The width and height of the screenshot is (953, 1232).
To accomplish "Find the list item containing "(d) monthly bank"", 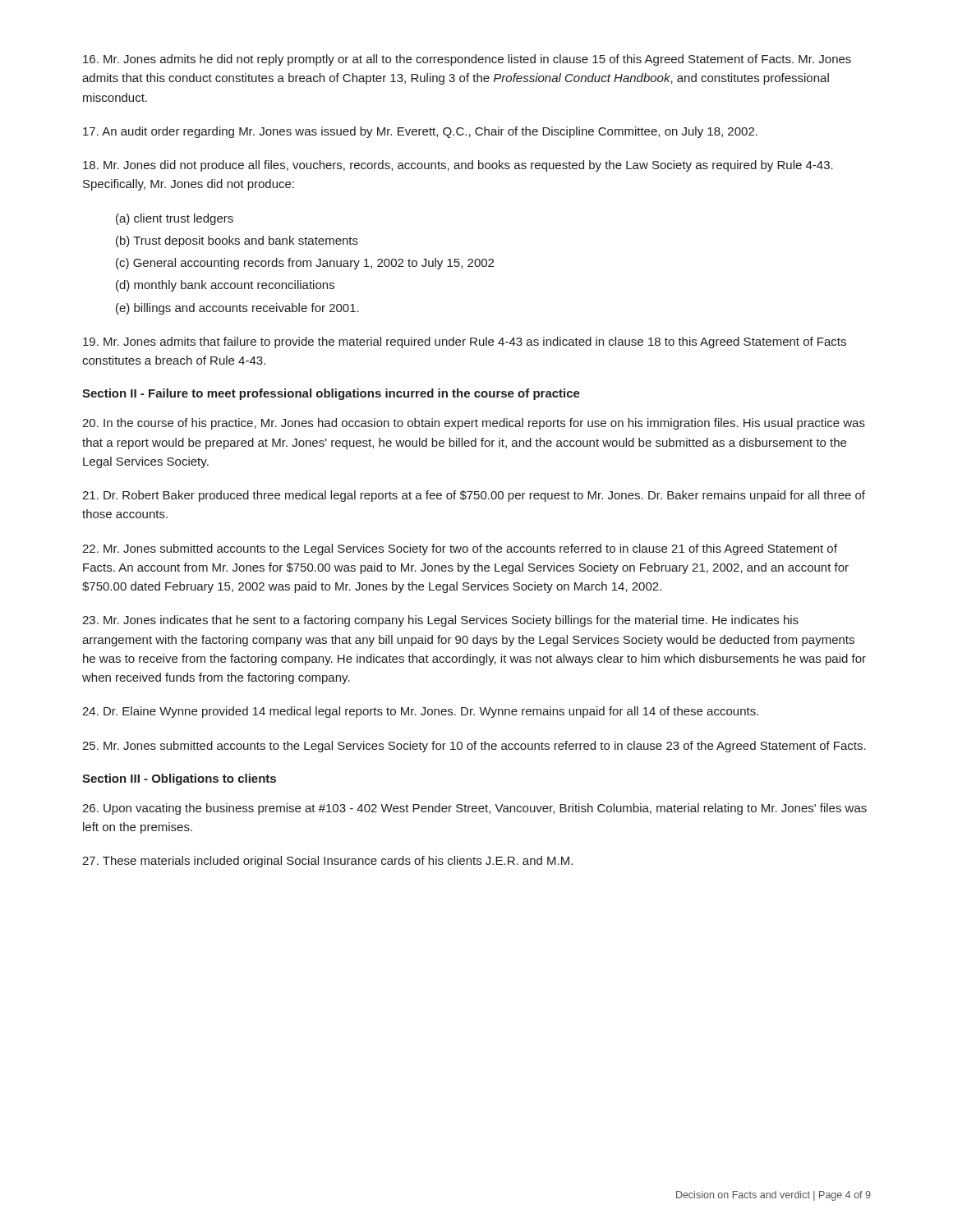I will point(225,285).
